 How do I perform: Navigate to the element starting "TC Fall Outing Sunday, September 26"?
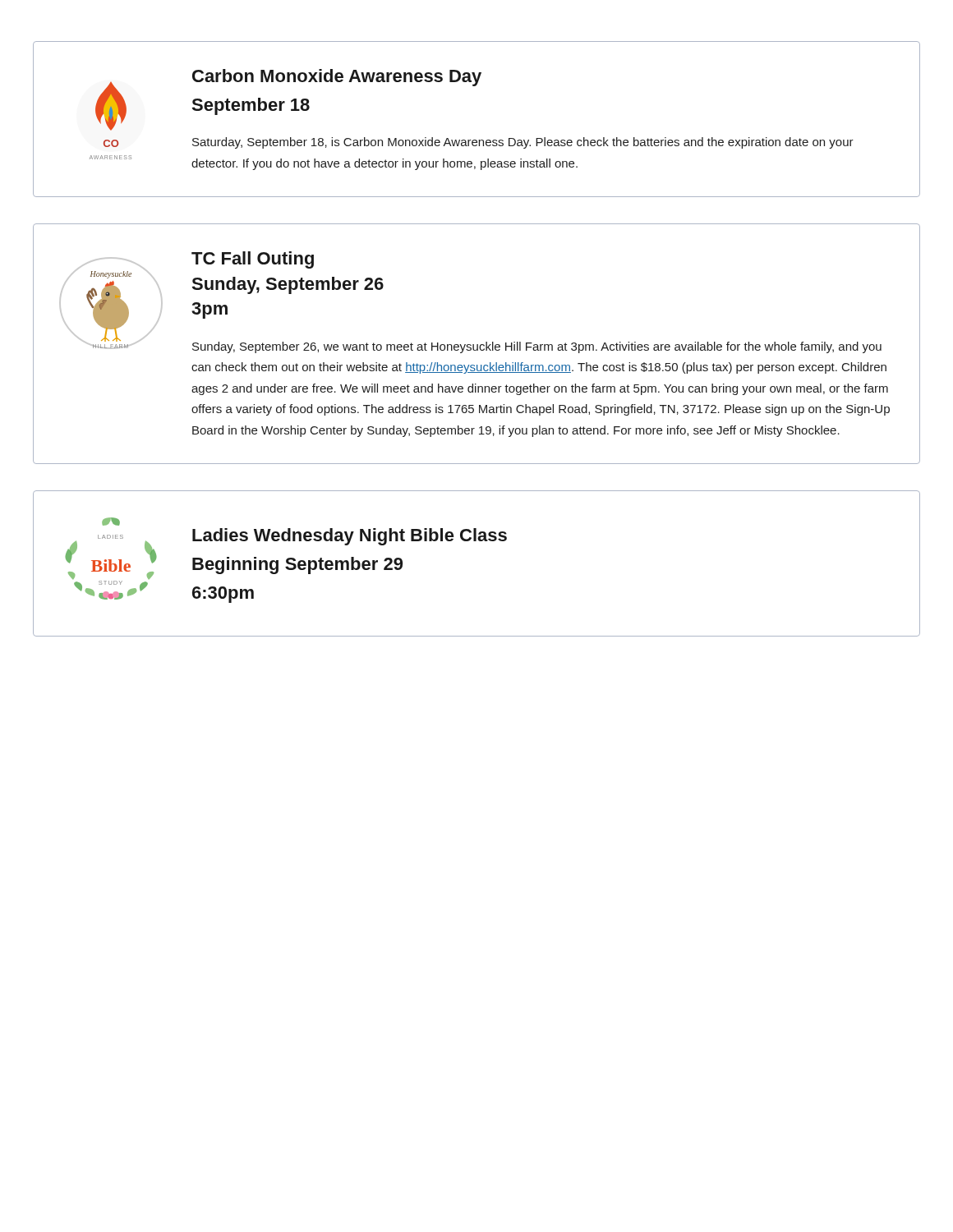[253, 260]
